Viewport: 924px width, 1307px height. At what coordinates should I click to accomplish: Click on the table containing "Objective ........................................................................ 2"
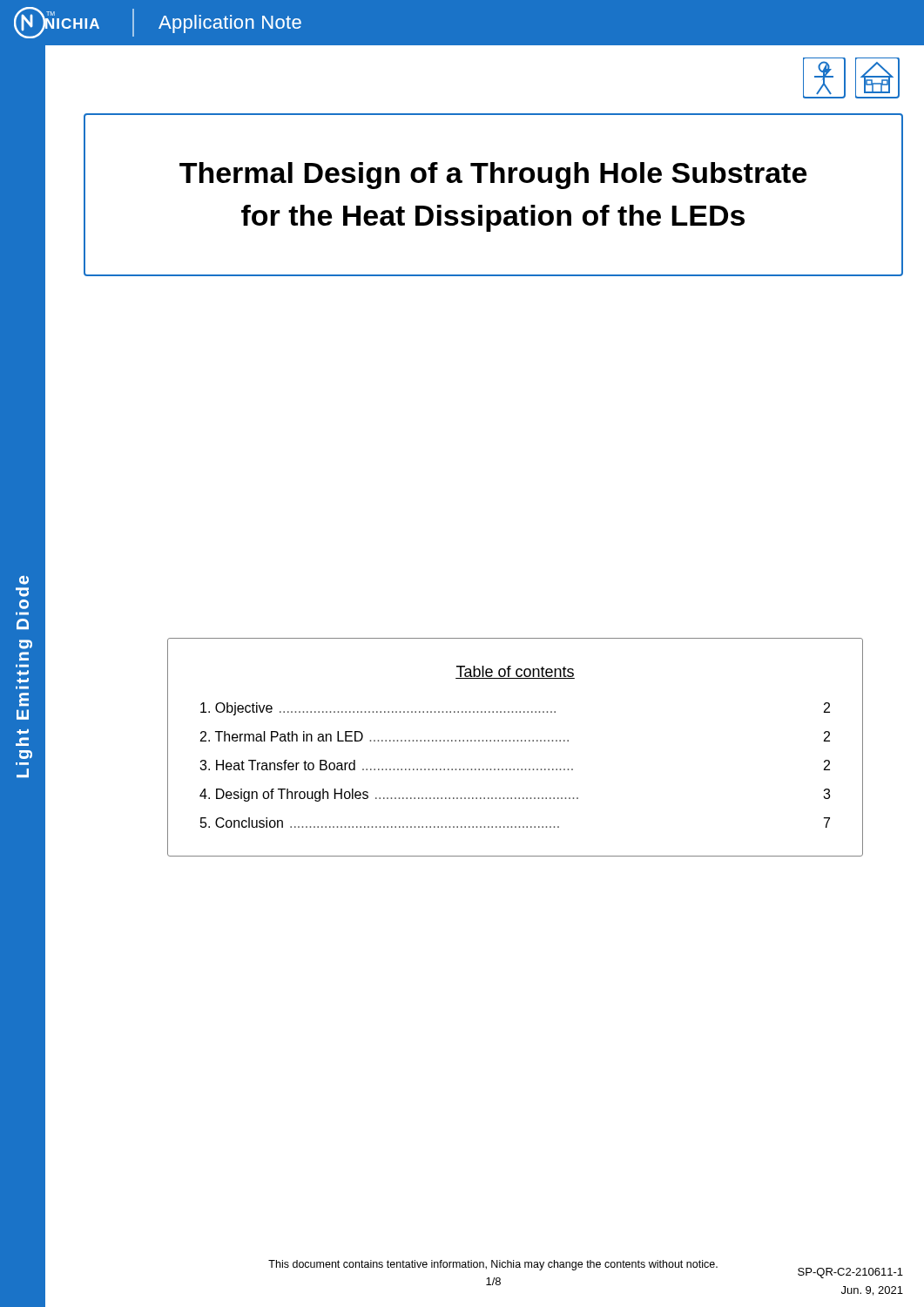tap(515, 766)
